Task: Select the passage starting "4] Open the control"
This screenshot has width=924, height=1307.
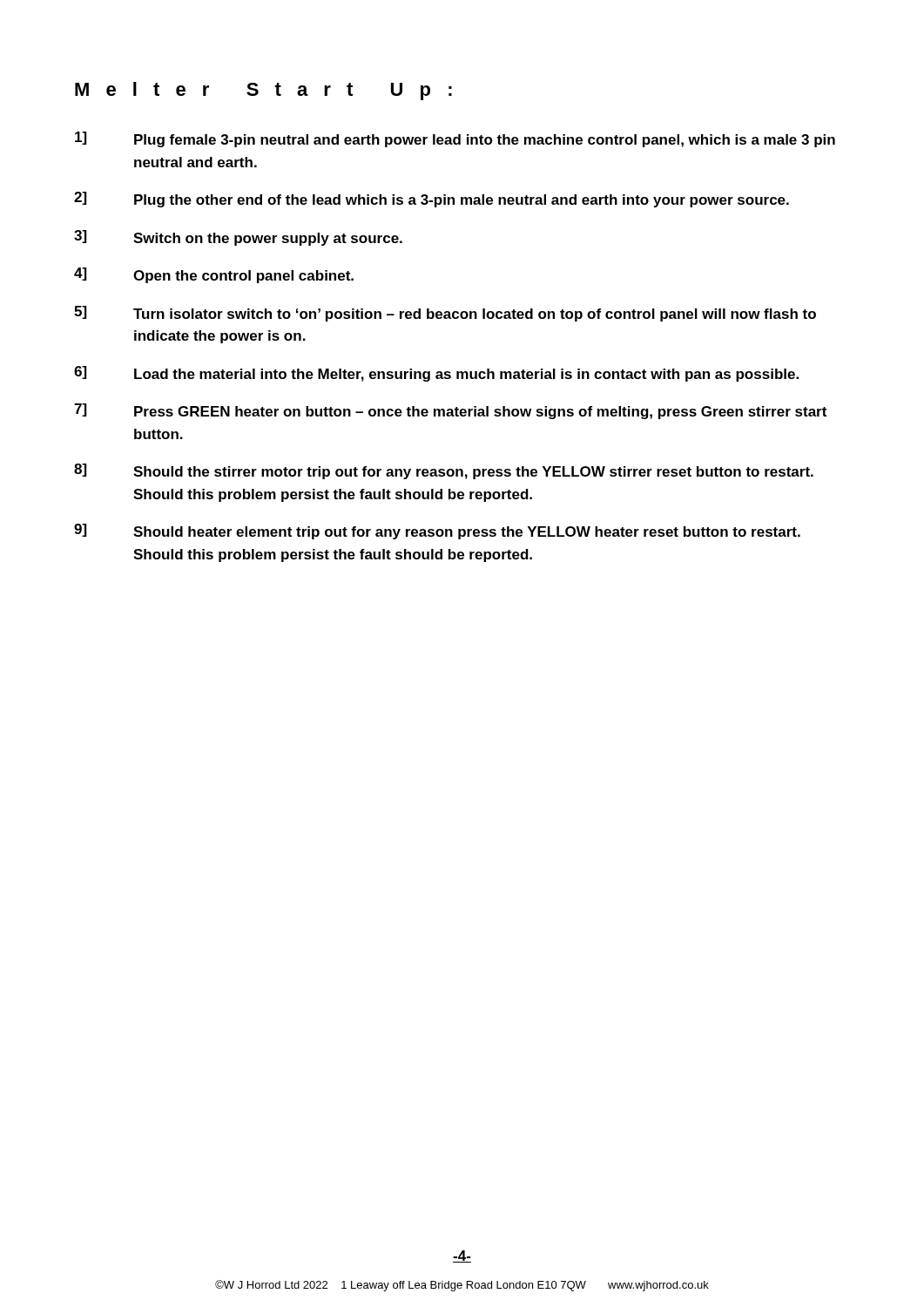Action: [x=214, y=275]
